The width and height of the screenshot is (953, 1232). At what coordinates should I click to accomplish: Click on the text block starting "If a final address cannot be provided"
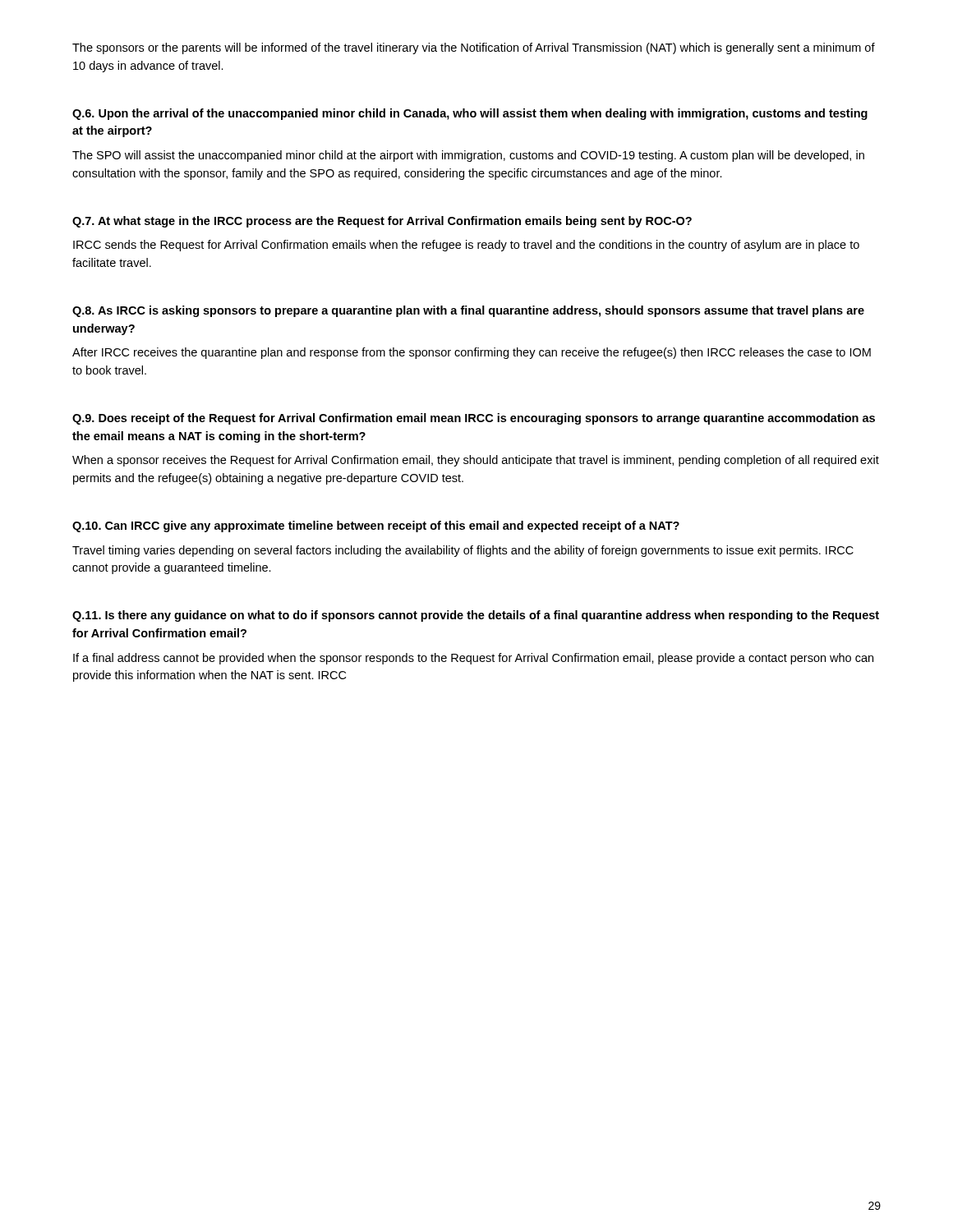(x=473, y=666)
